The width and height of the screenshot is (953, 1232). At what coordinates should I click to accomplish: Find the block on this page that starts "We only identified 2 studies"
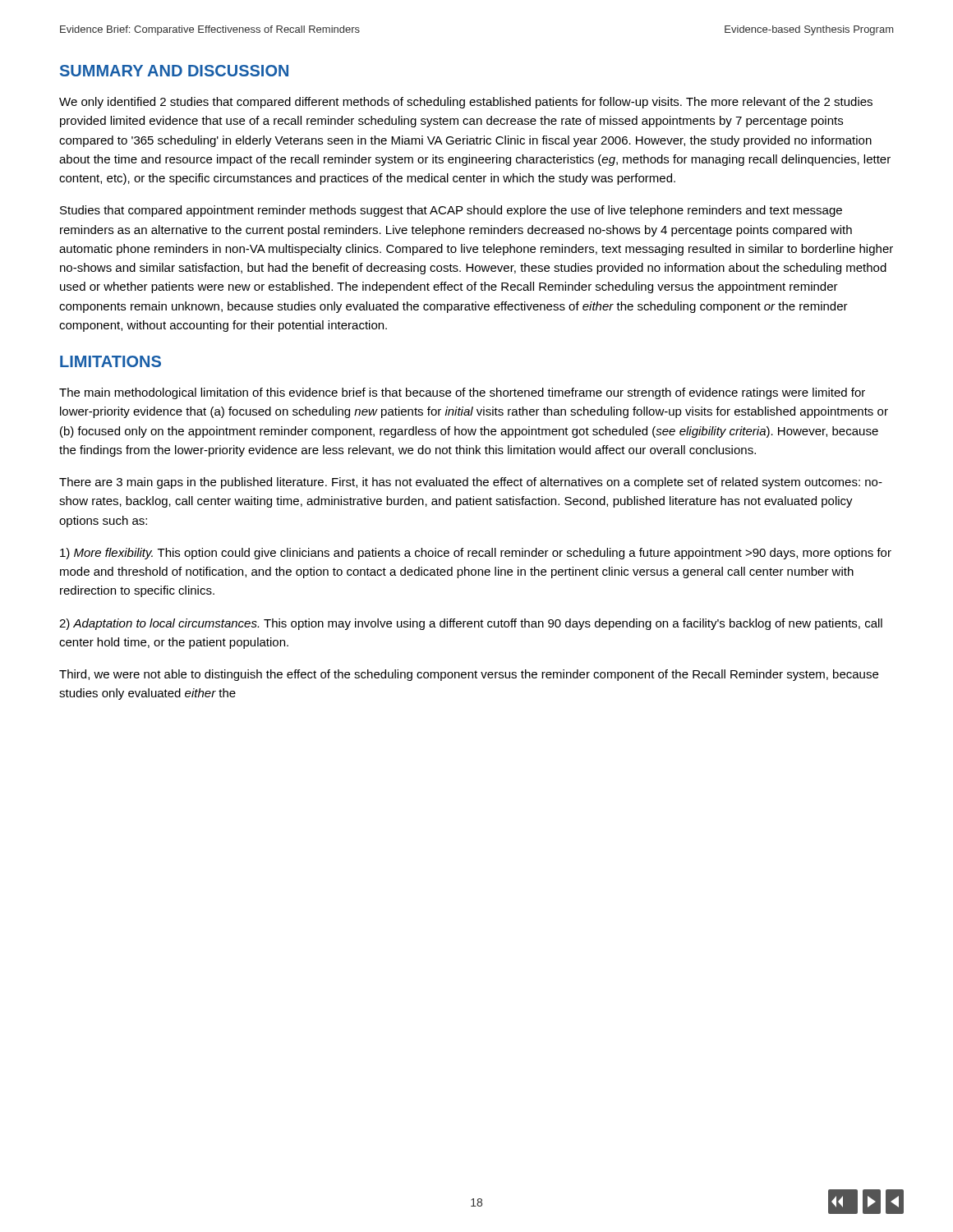tap(475, 140)
